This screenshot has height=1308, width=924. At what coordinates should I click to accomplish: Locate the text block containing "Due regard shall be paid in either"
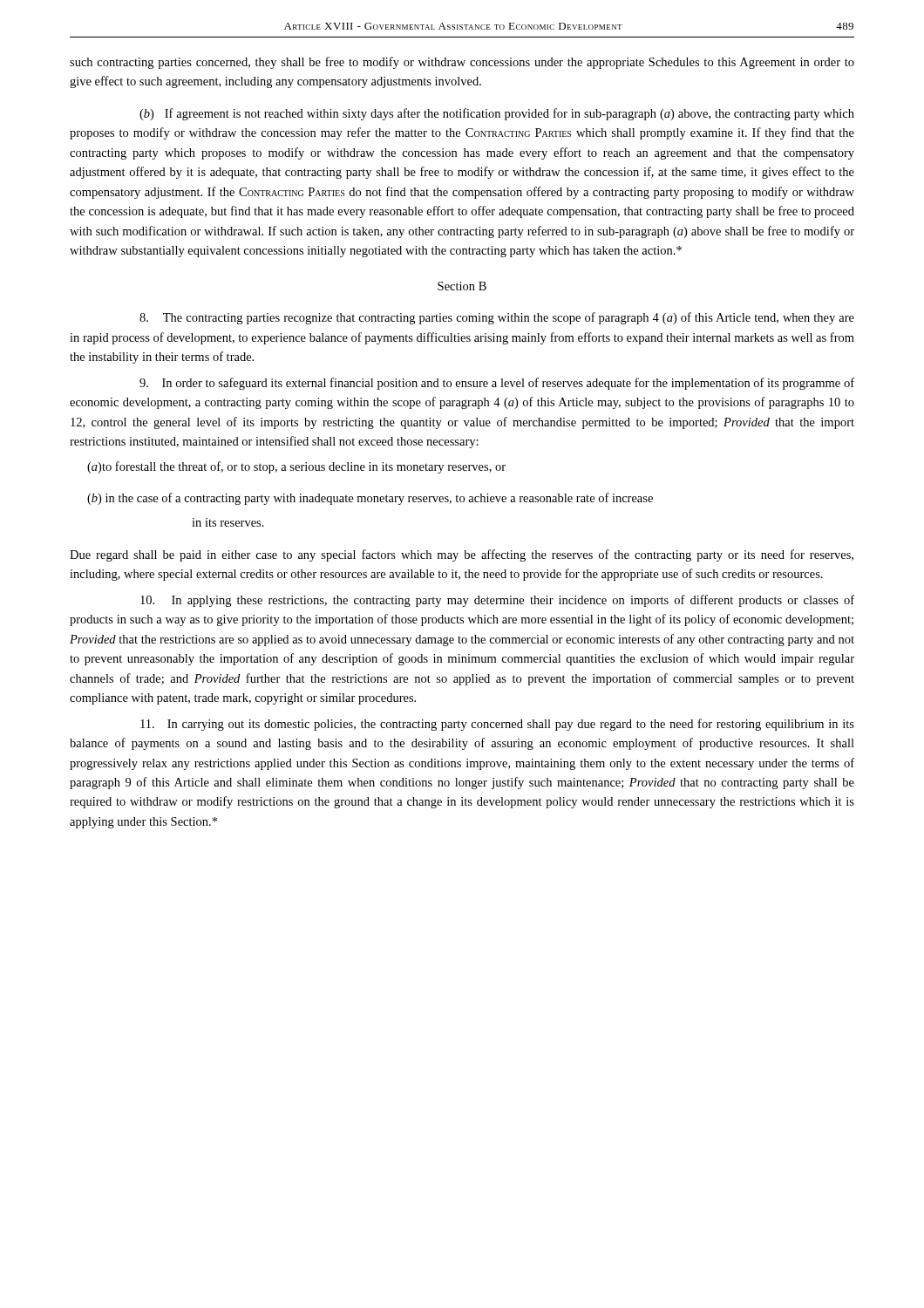(x=462, y=564)
